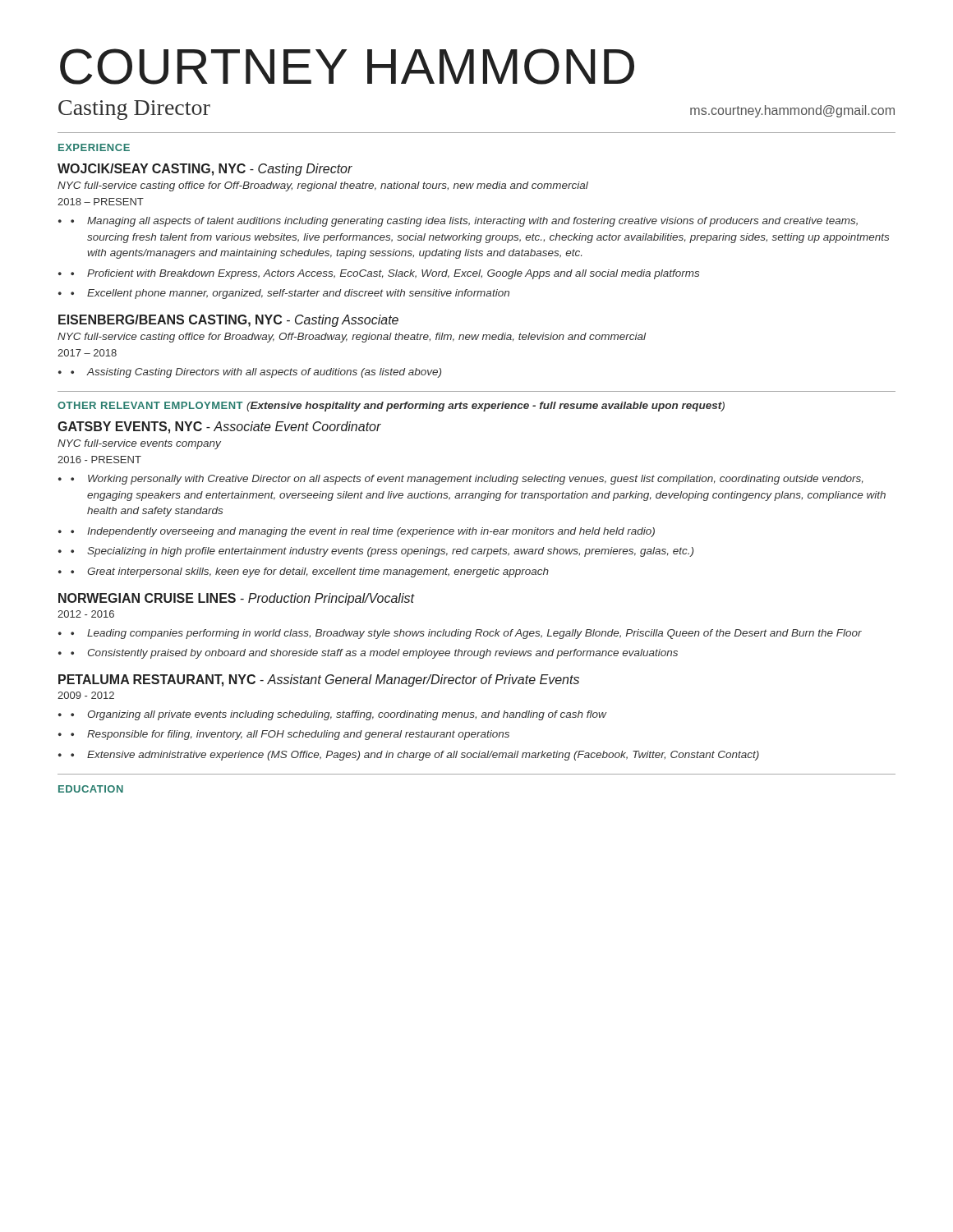Point to the element starting "● Extensive administrative experience (MS Office, Pages)"
953x1232 pixels.
pos(415,754)
